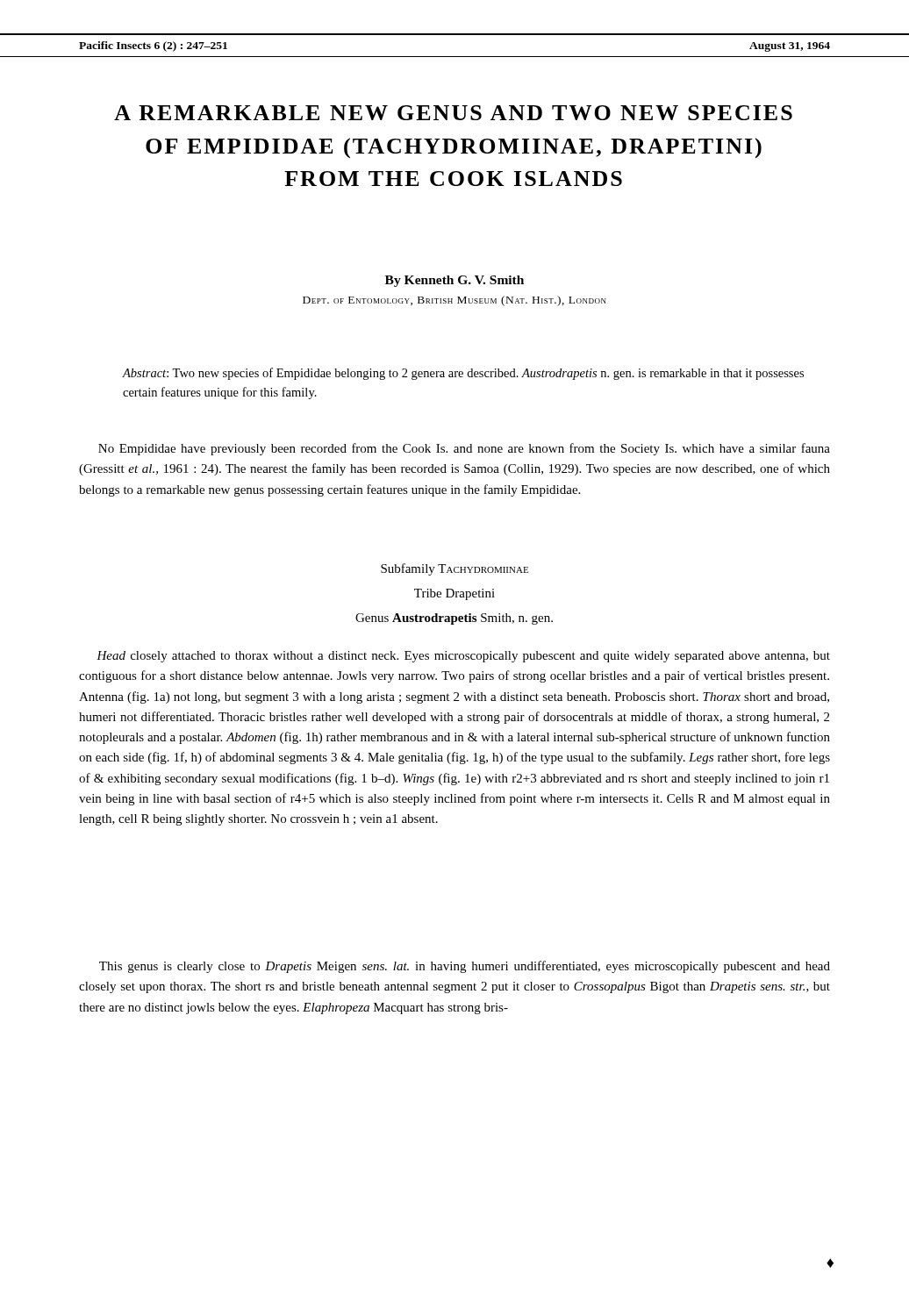The width and height of the screenshot is (909, 1316).
Task: Select the text block that says "Abstract: Two new"
Action: 454,383
